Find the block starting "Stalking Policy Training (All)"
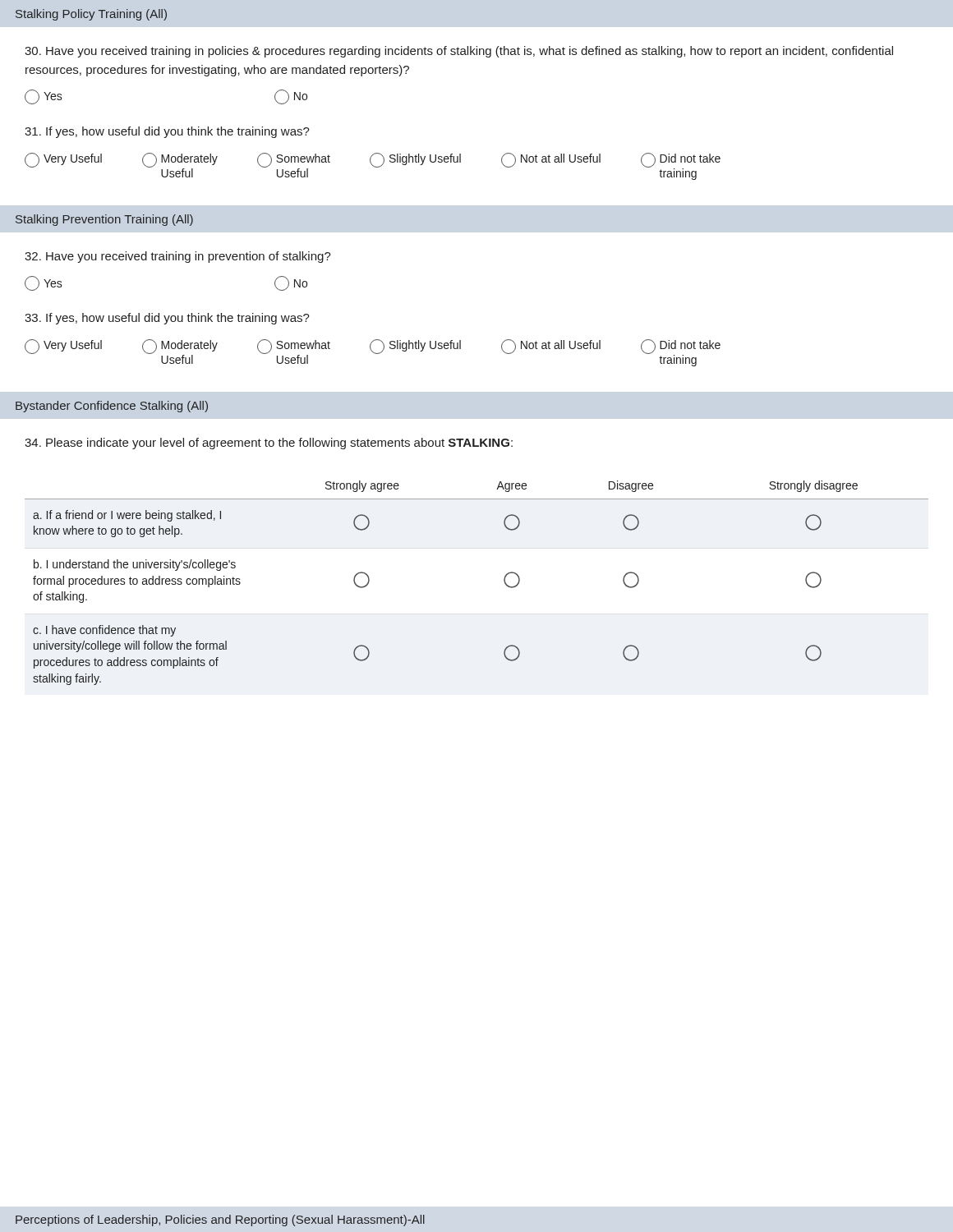 (91, 14)
